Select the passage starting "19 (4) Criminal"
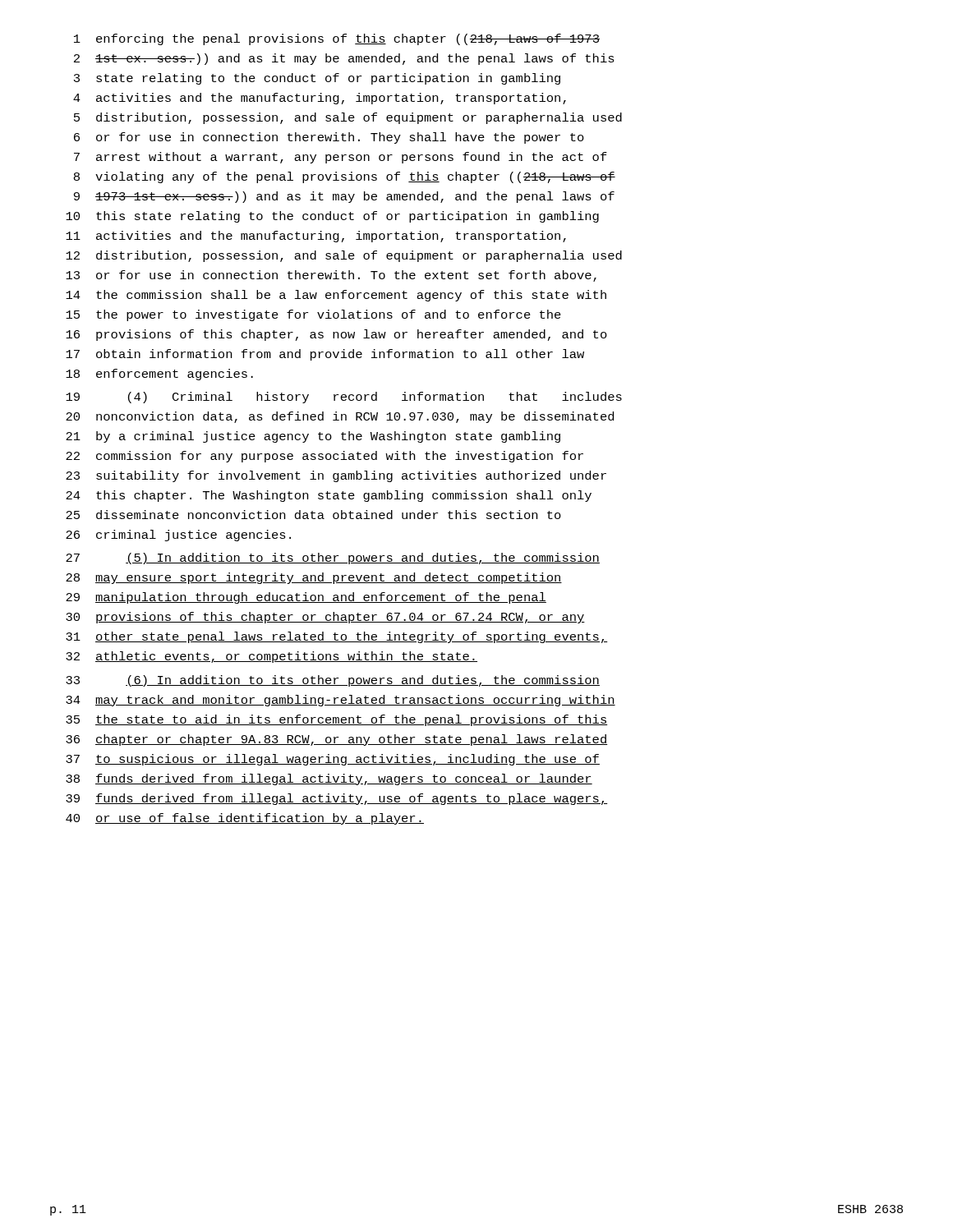 (x=476, y=467)
